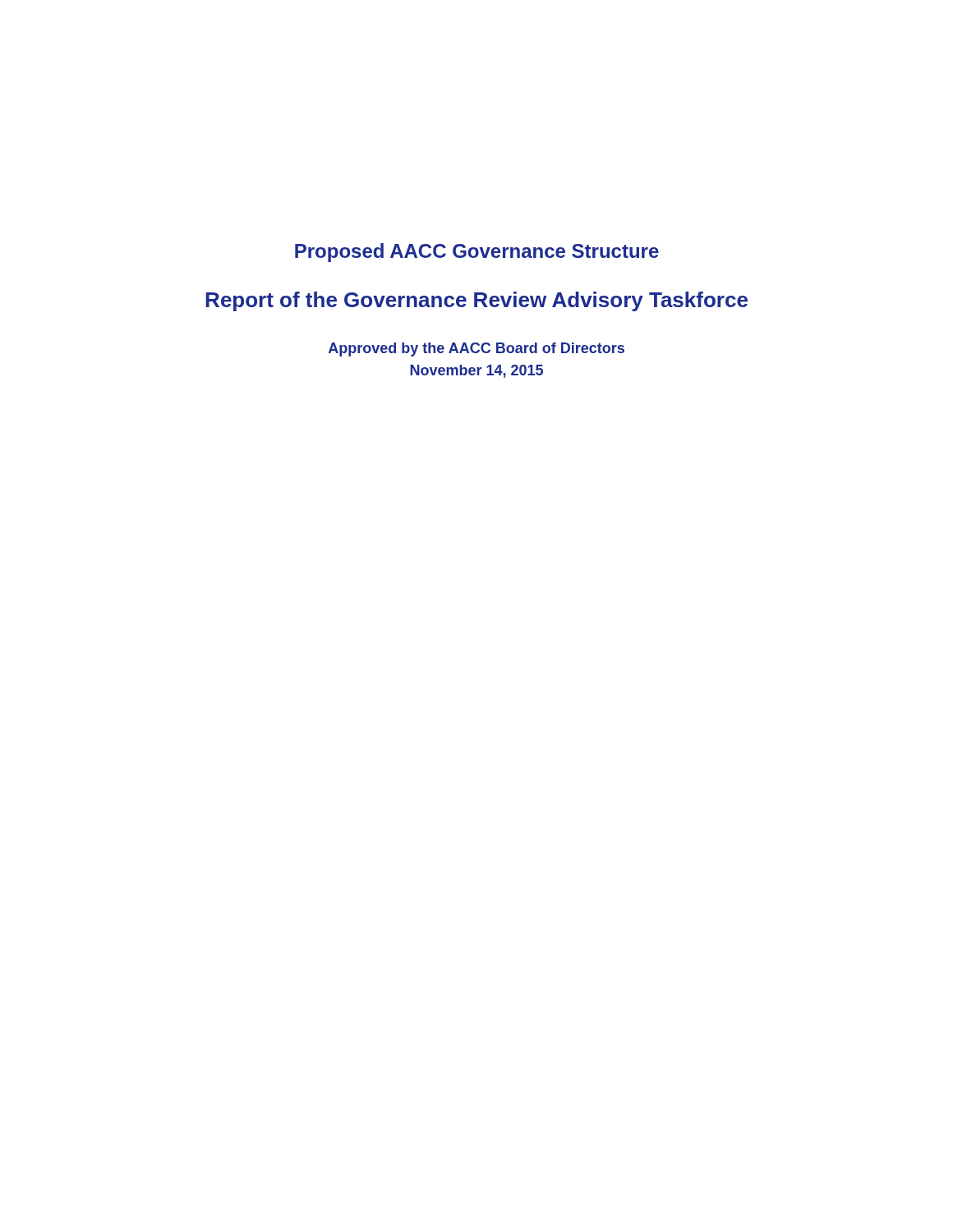Find the text starting "Report of the Governance Review Advisory"

click(x=476, y=300)
